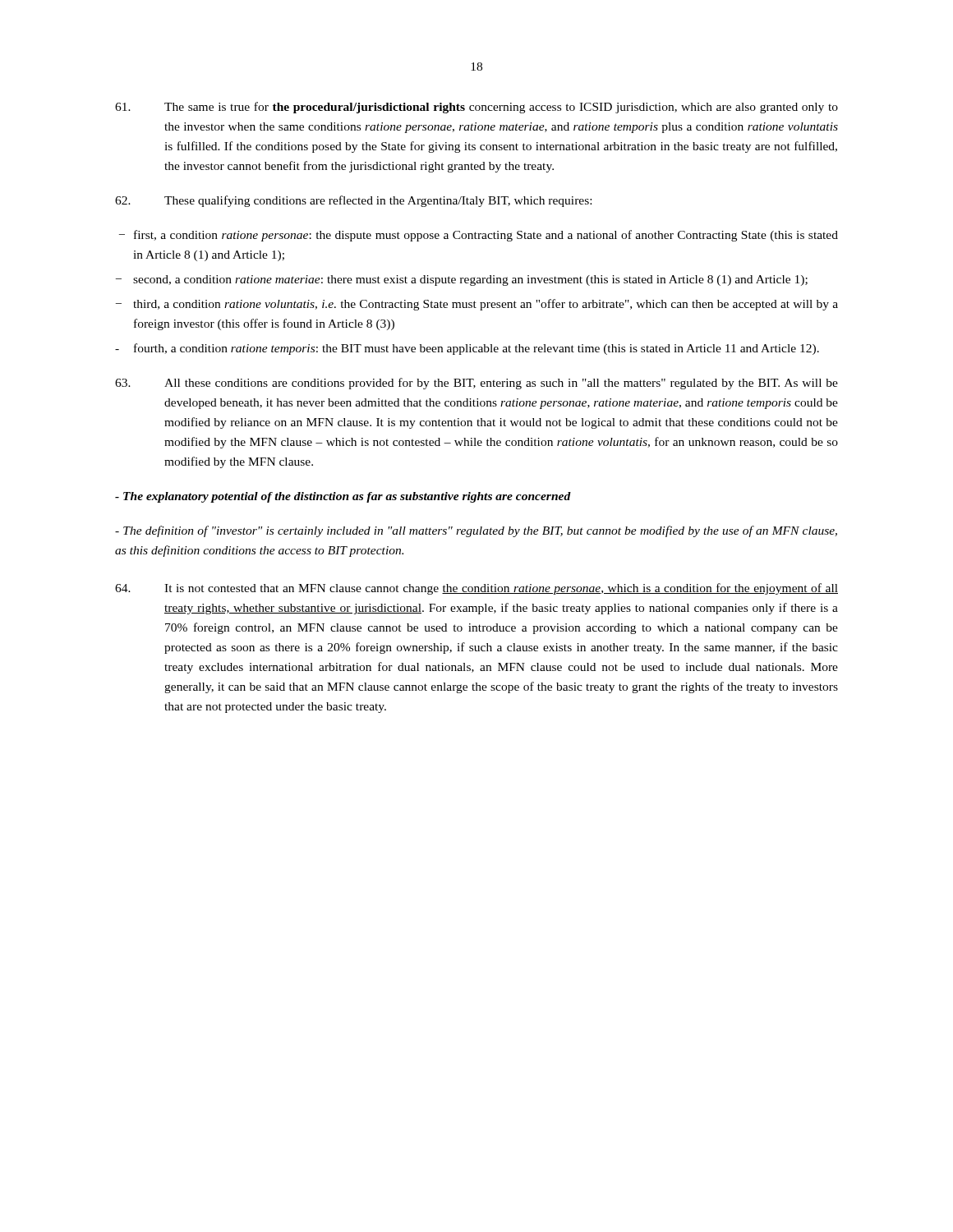
Task: Click on the region starting "It is not contested that"
Action: 476,647
